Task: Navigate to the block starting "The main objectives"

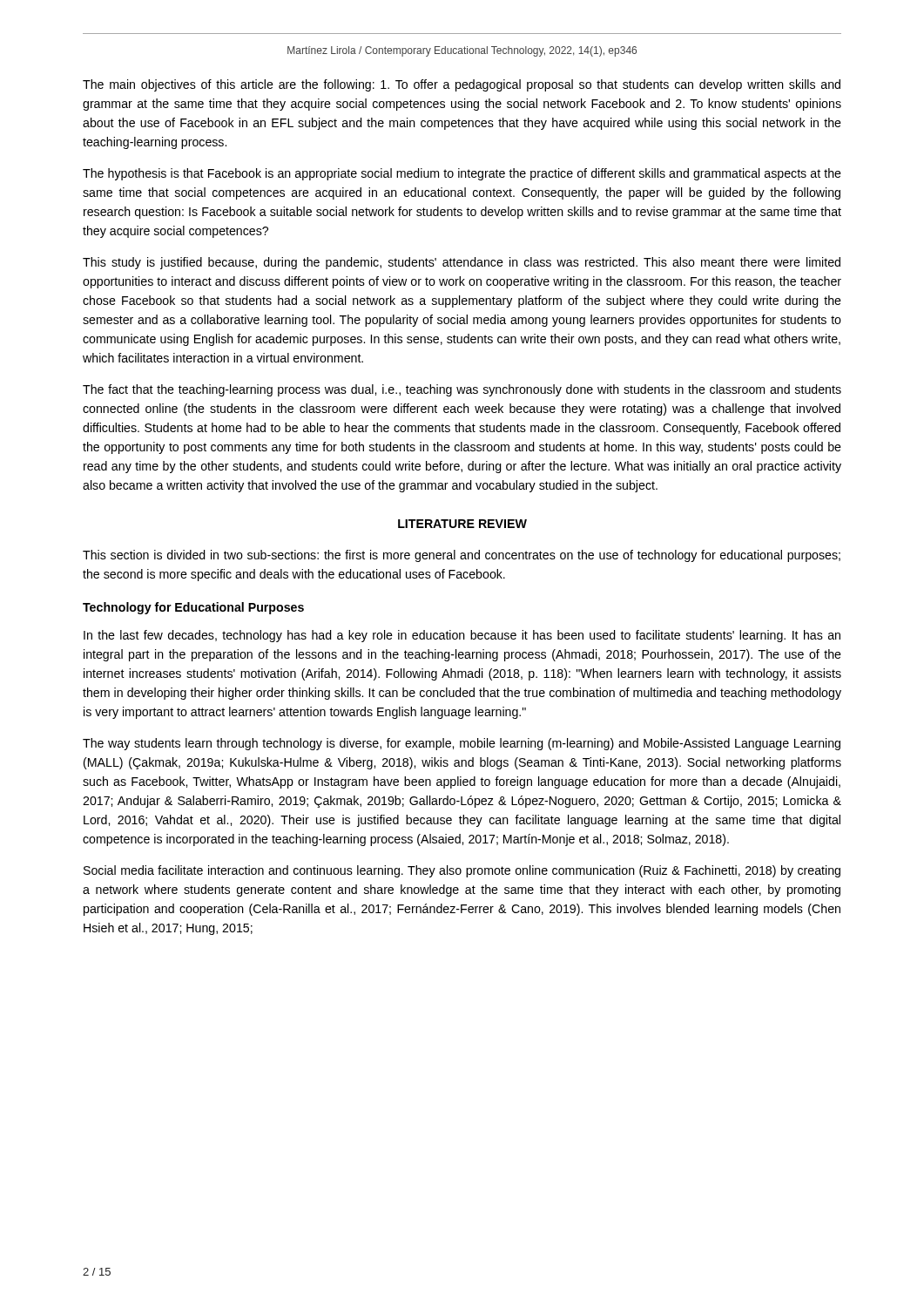Action: (462, 113)
